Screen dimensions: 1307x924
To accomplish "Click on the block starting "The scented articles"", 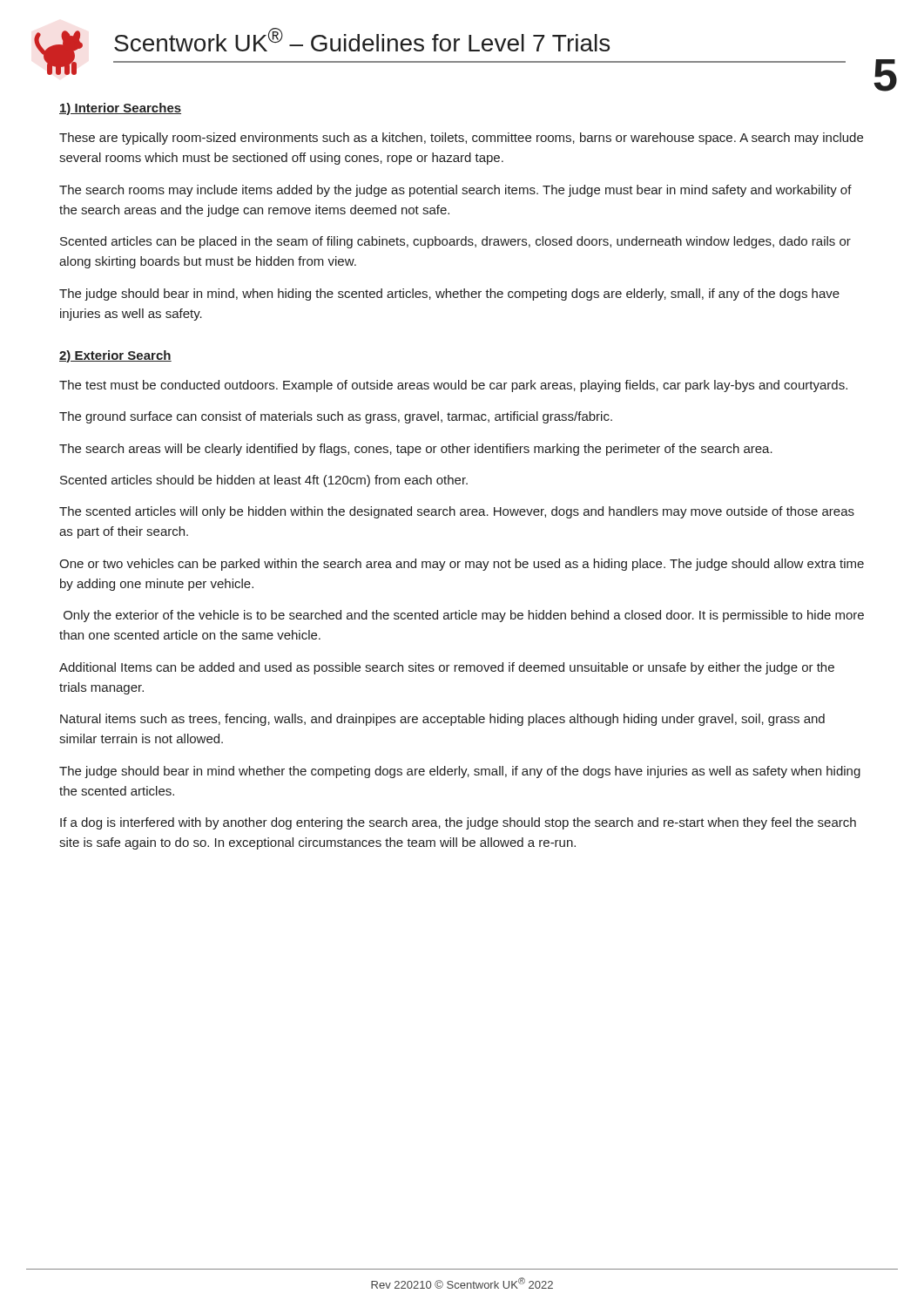I will pyautogui.click(x=457, y=521).
